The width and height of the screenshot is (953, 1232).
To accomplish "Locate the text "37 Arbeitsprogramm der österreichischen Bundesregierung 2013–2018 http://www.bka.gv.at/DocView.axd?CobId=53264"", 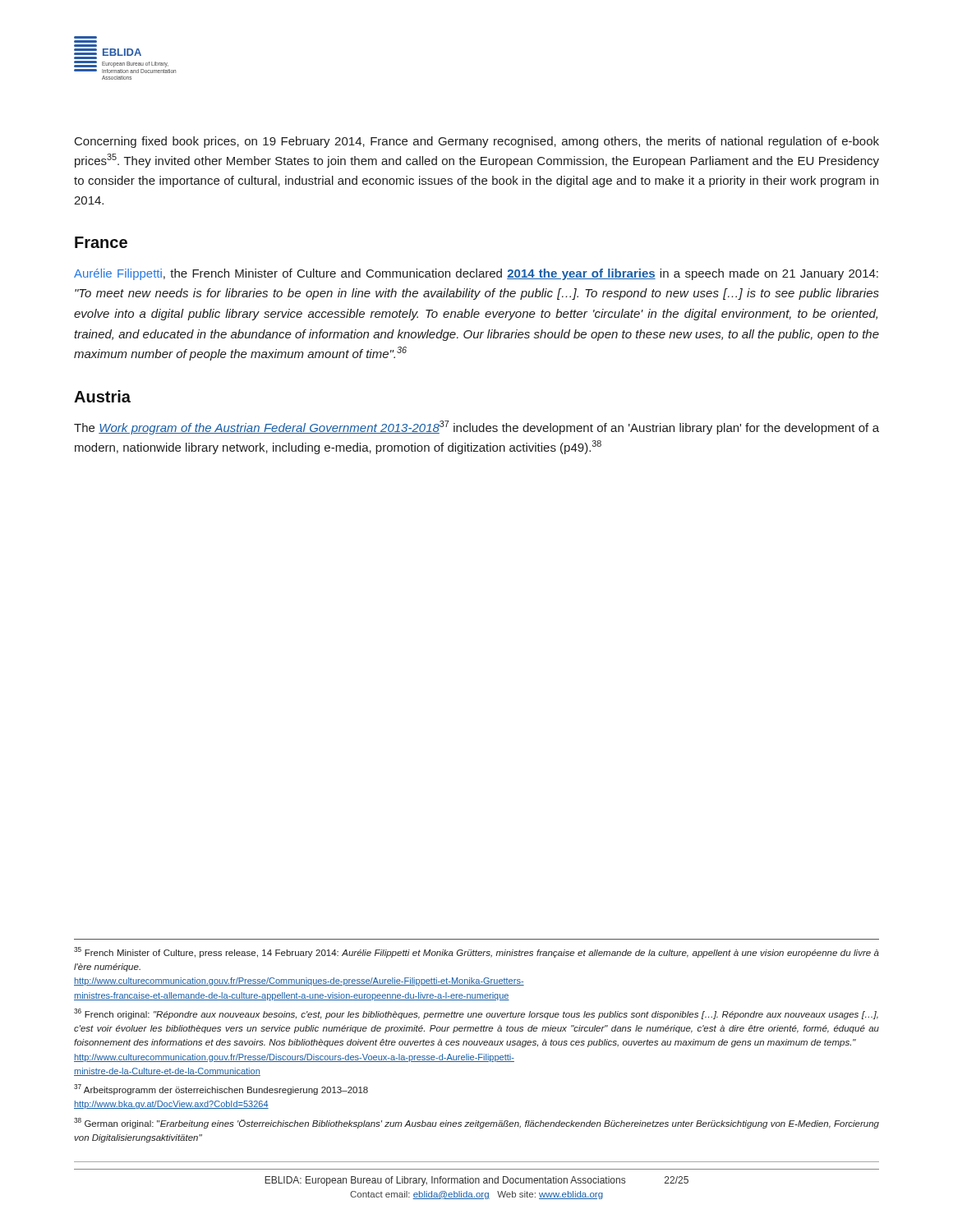I will click(x=221, y=1096).
